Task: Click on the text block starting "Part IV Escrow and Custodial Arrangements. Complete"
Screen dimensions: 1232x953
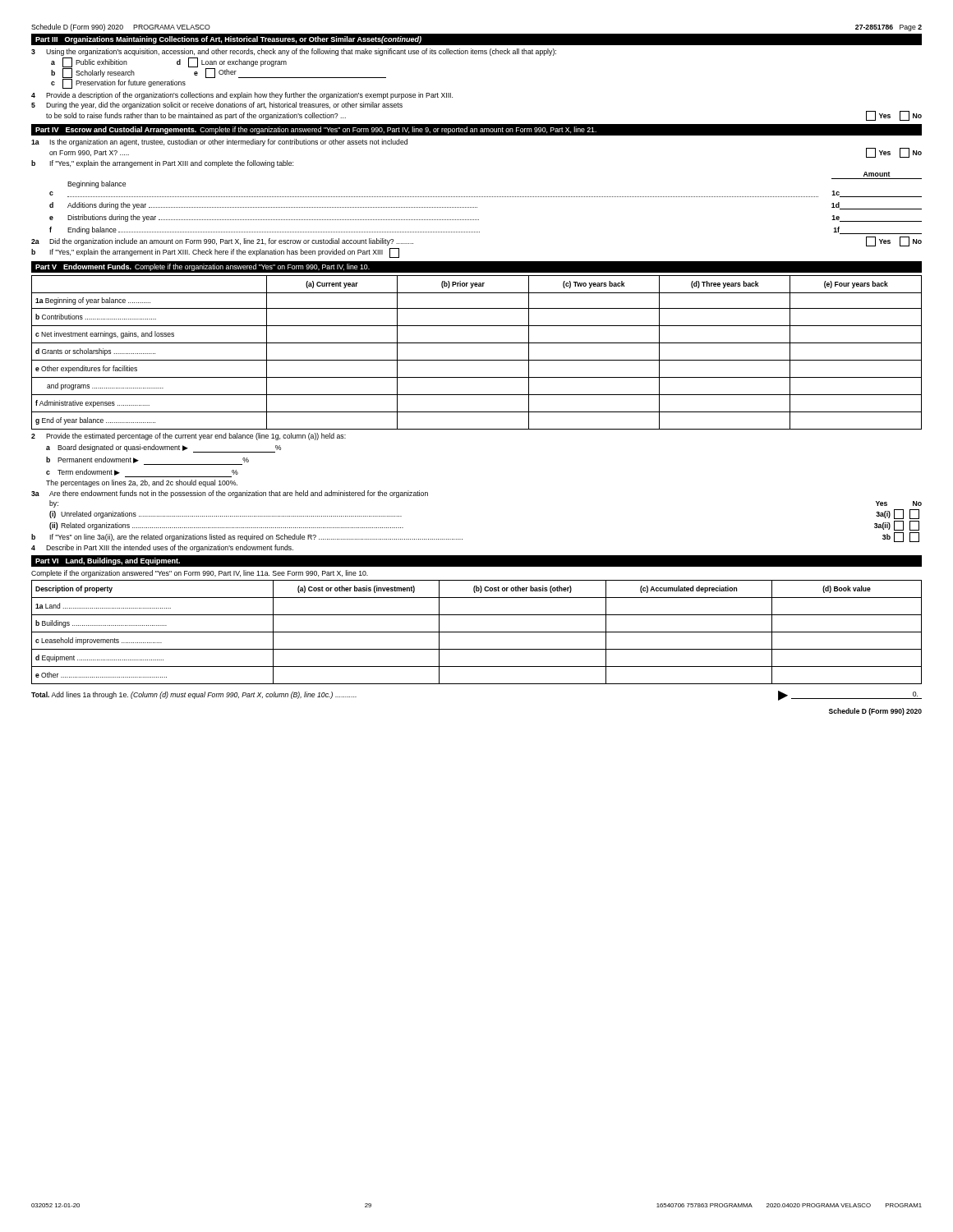Action: 316,130
